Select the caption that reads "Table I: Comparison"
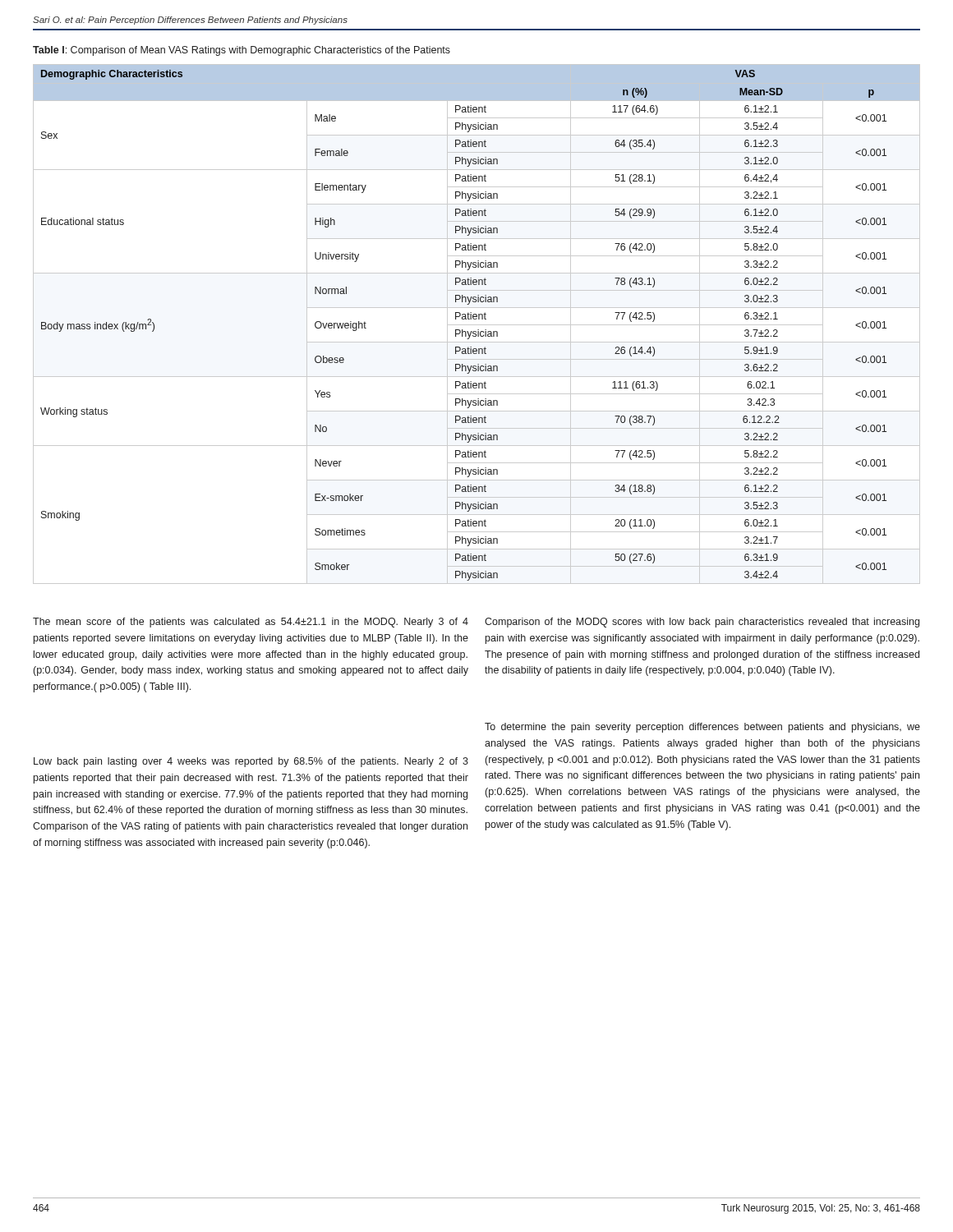 (242, 50)
